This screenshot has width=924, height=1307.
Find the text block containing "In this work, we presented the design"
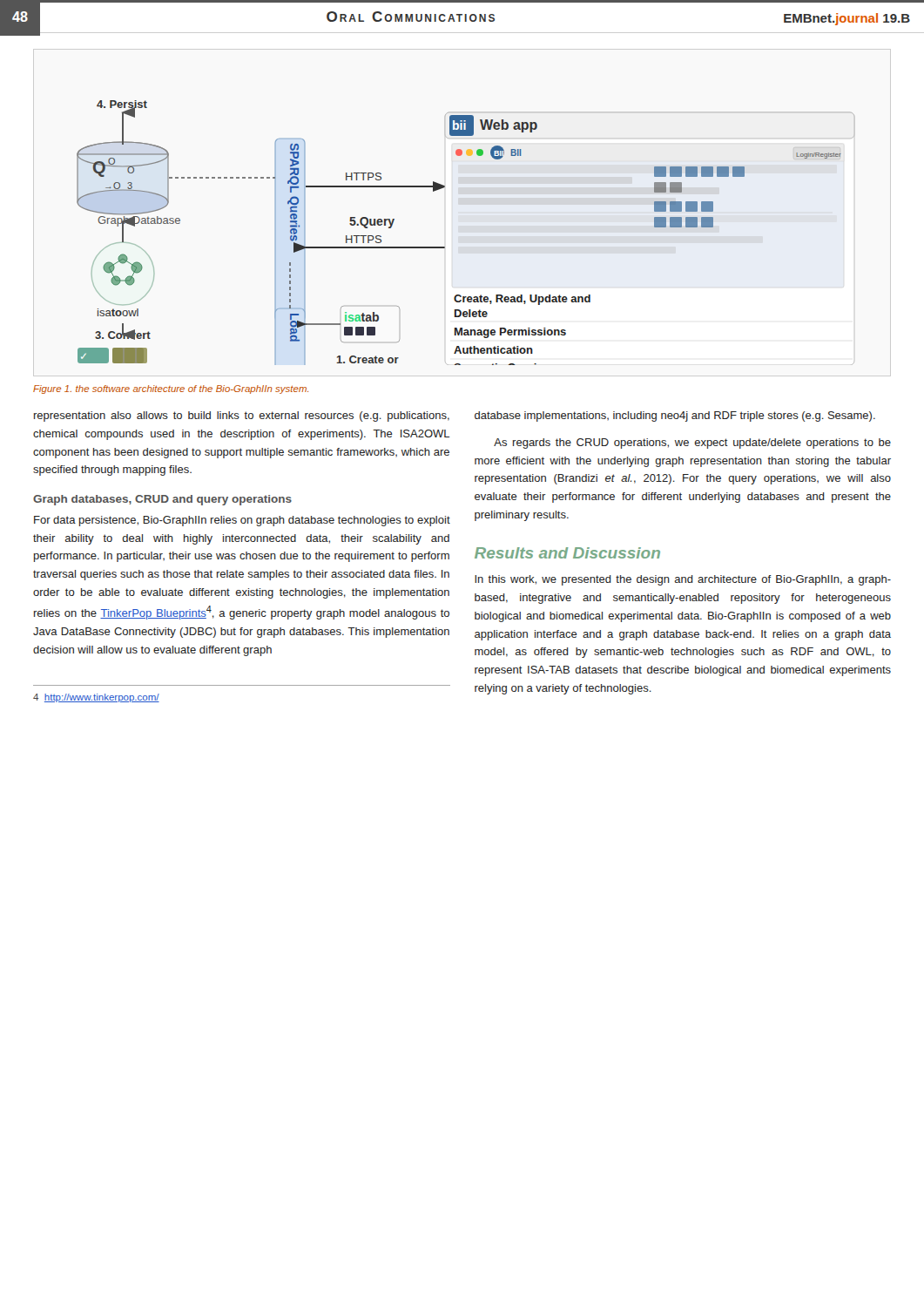(683, 634)
